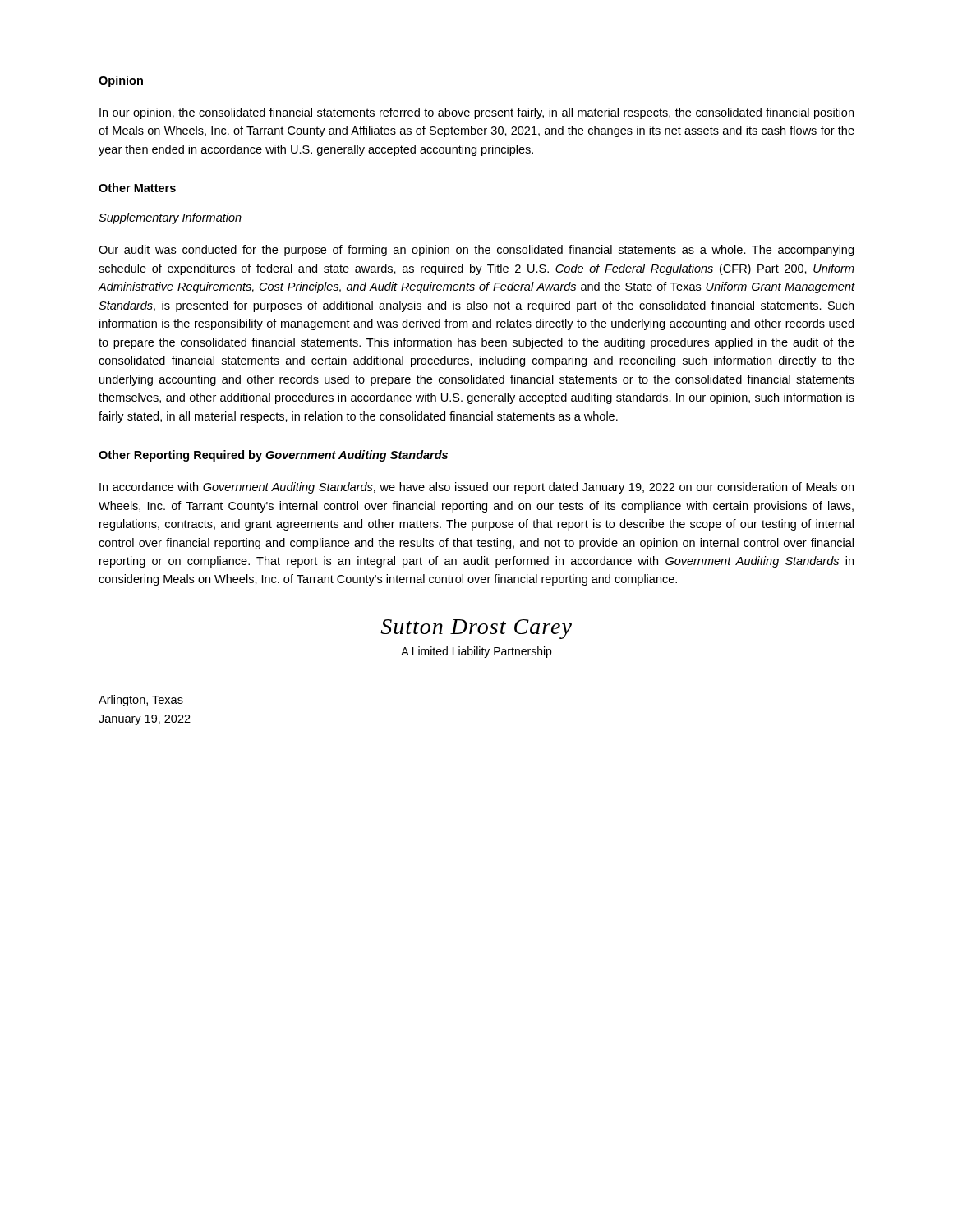Find the text block with the text "Our audit was conducted for"
This screenshot has width=953, height=1232.
pyautogui.click(x=476, y=333)
